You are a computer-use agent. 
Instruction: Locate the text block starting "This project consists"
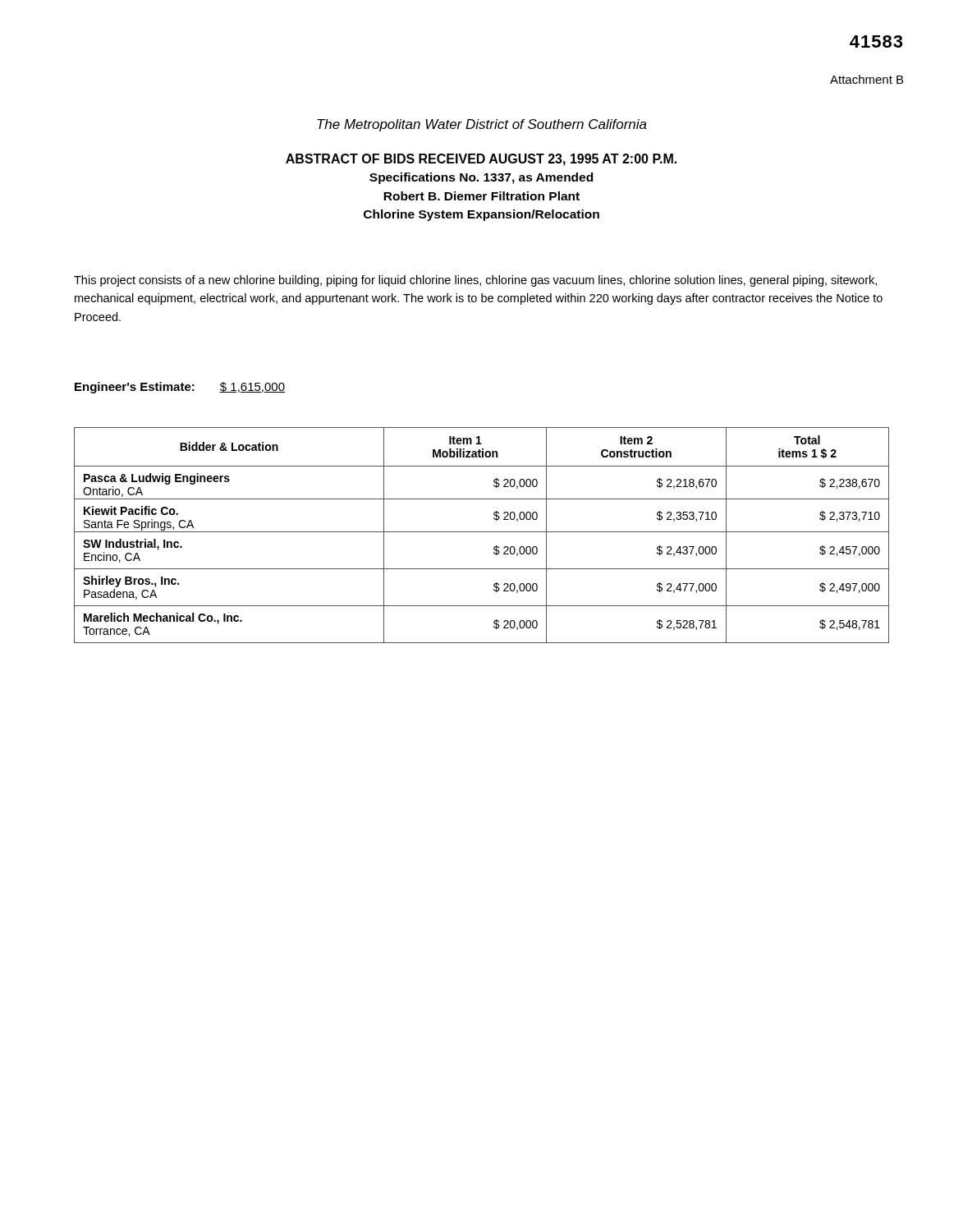(478, 299)
